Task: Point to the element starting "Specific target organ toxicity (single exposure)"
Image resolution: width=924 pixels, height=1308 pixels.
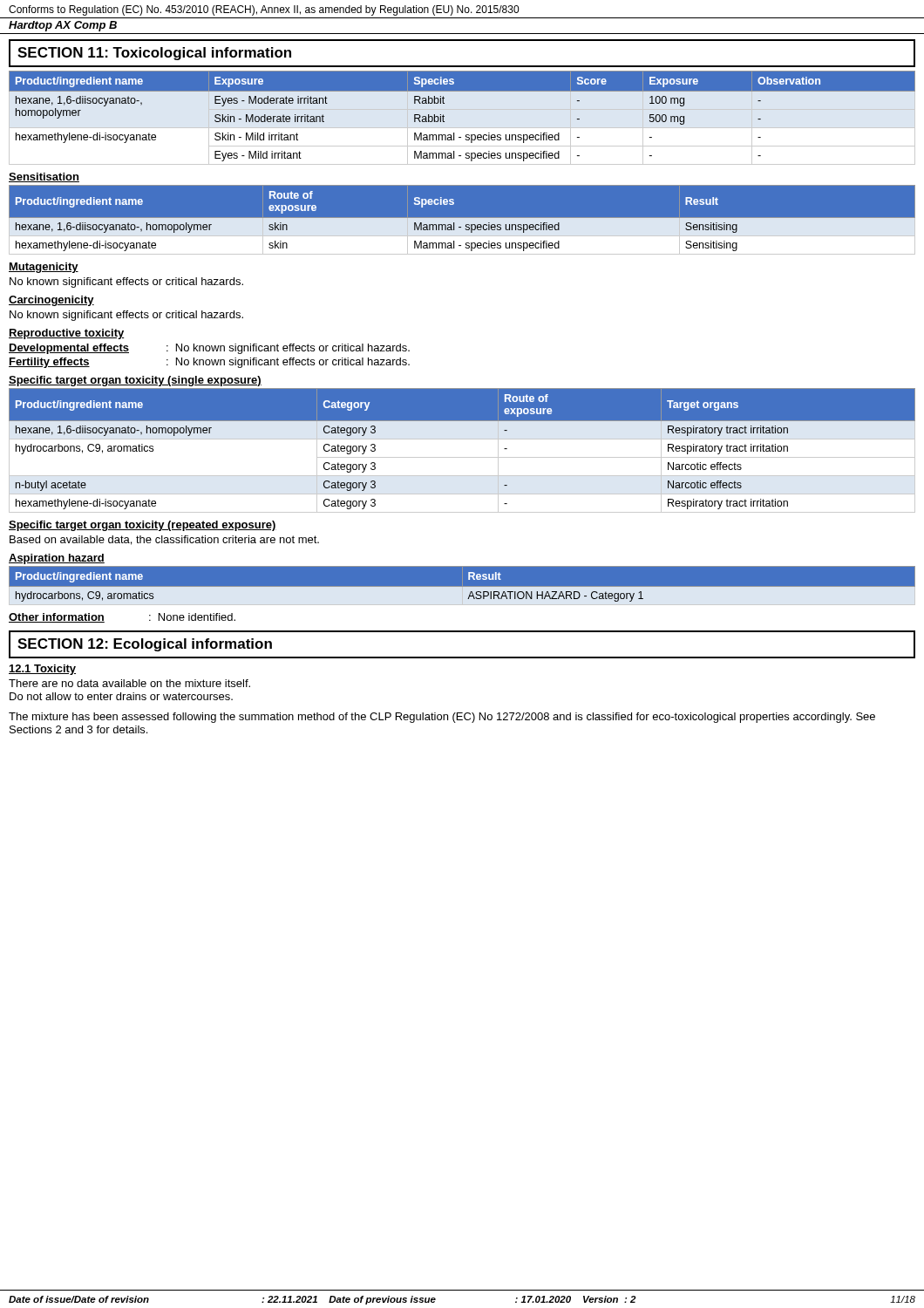Action: click(462, 380)
